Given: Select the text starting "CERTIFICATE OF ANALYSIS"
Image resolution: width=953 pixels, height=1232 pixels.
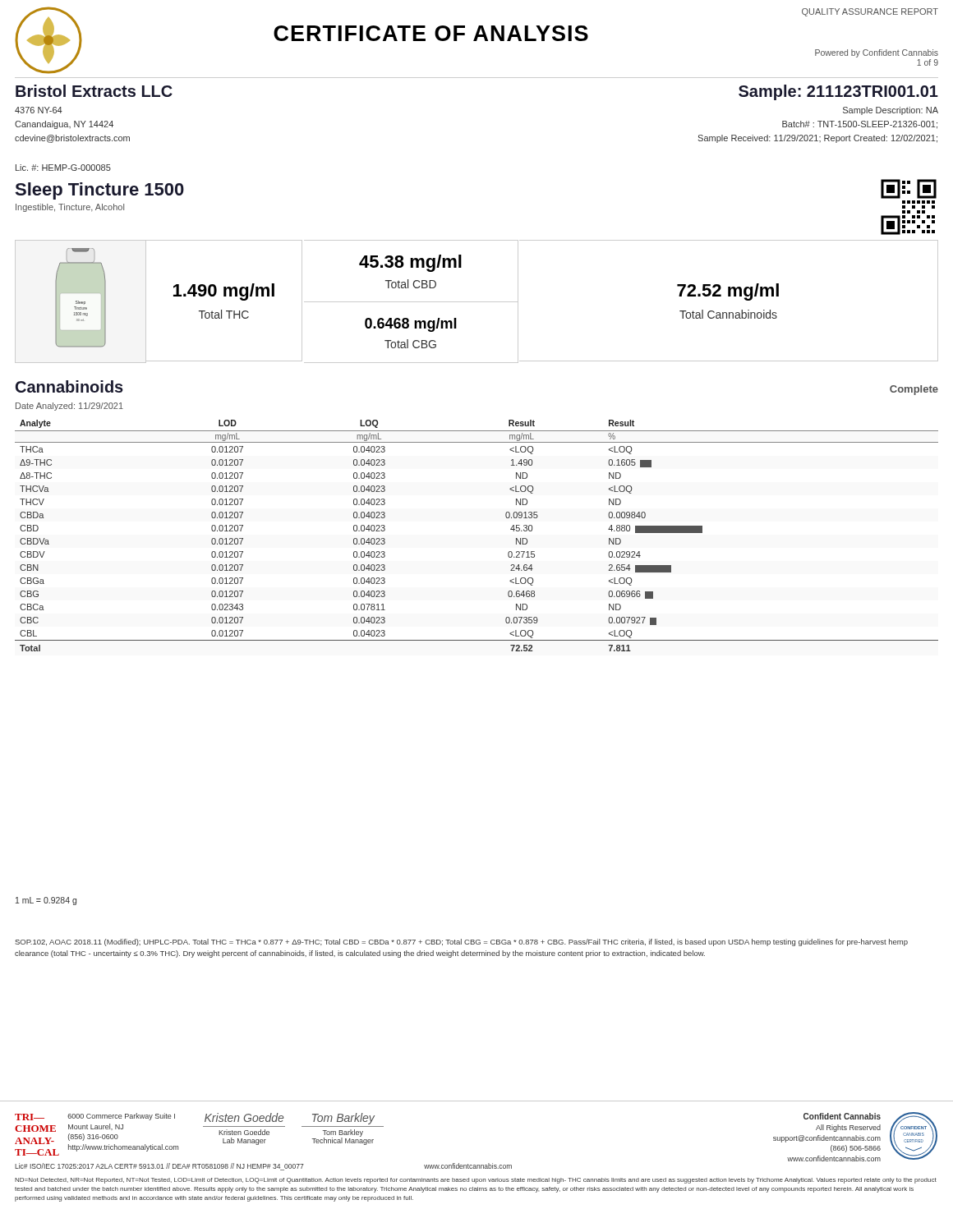Looking at the screenshot, I should [431, 34].
